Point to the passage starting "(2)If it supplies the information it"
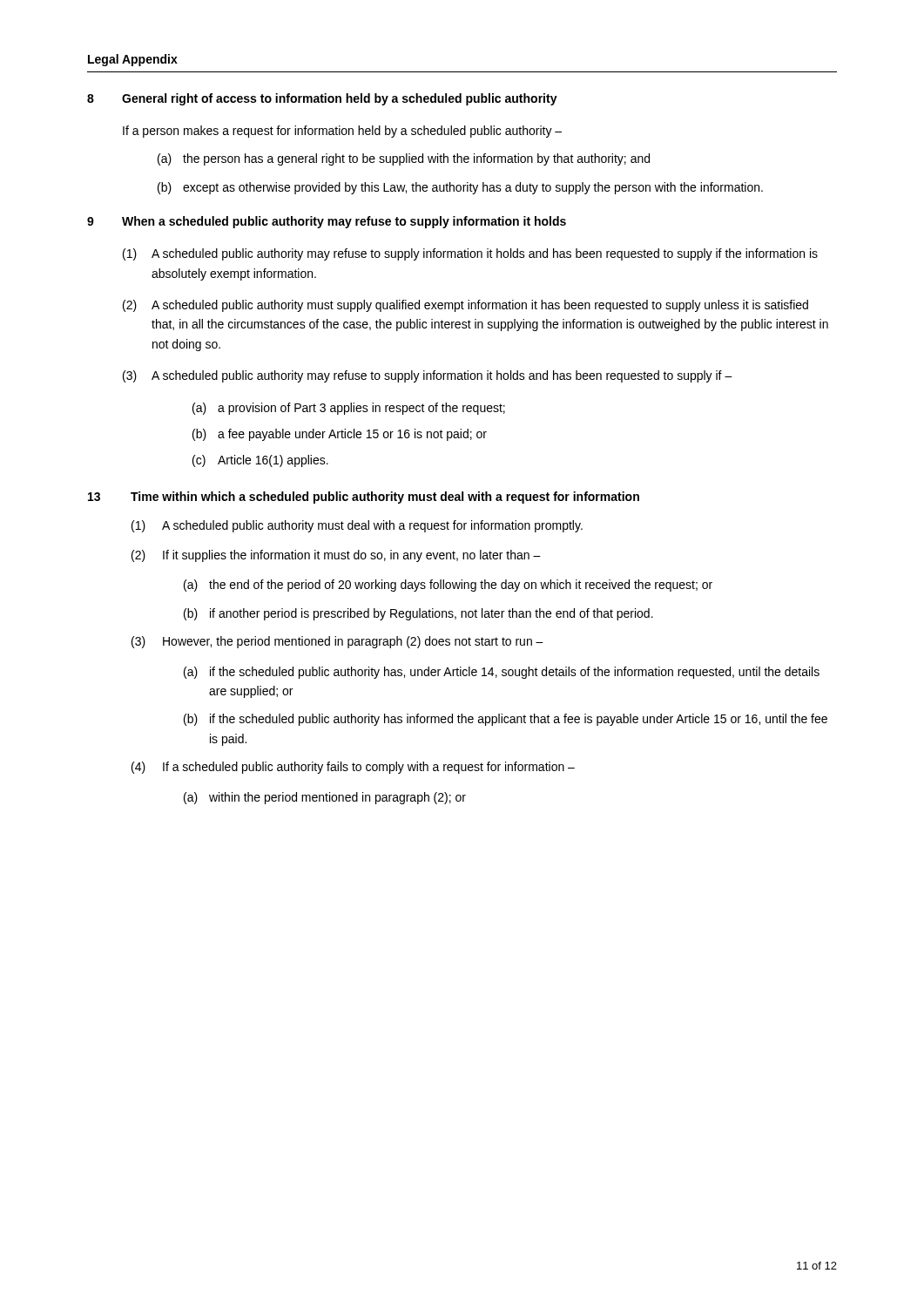The width and height of the screenshot is (924, 1307). click(482, 555)
